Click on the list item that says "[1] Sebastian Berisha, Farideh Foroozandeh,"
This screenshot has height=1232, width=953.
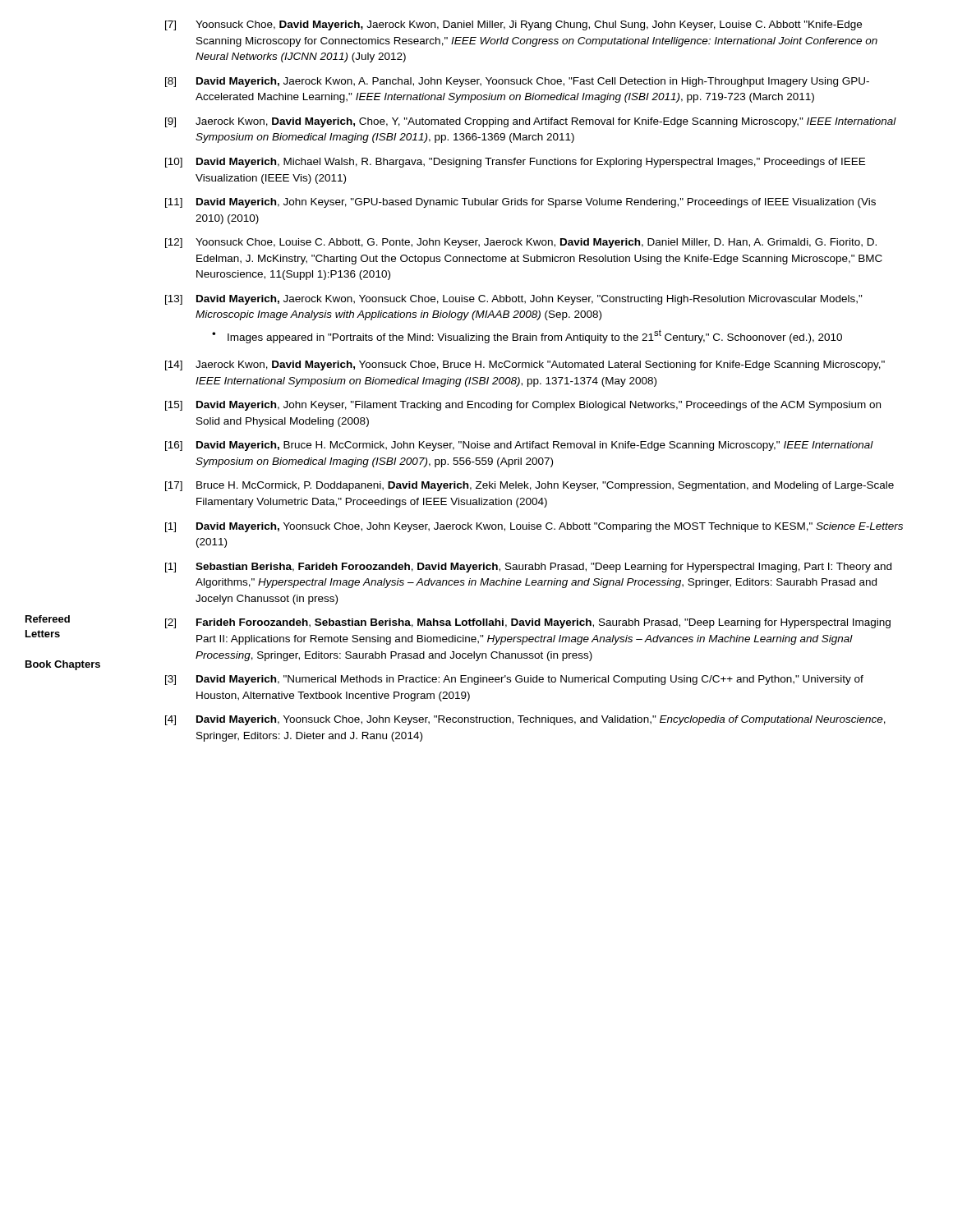[x=534, y=582]
